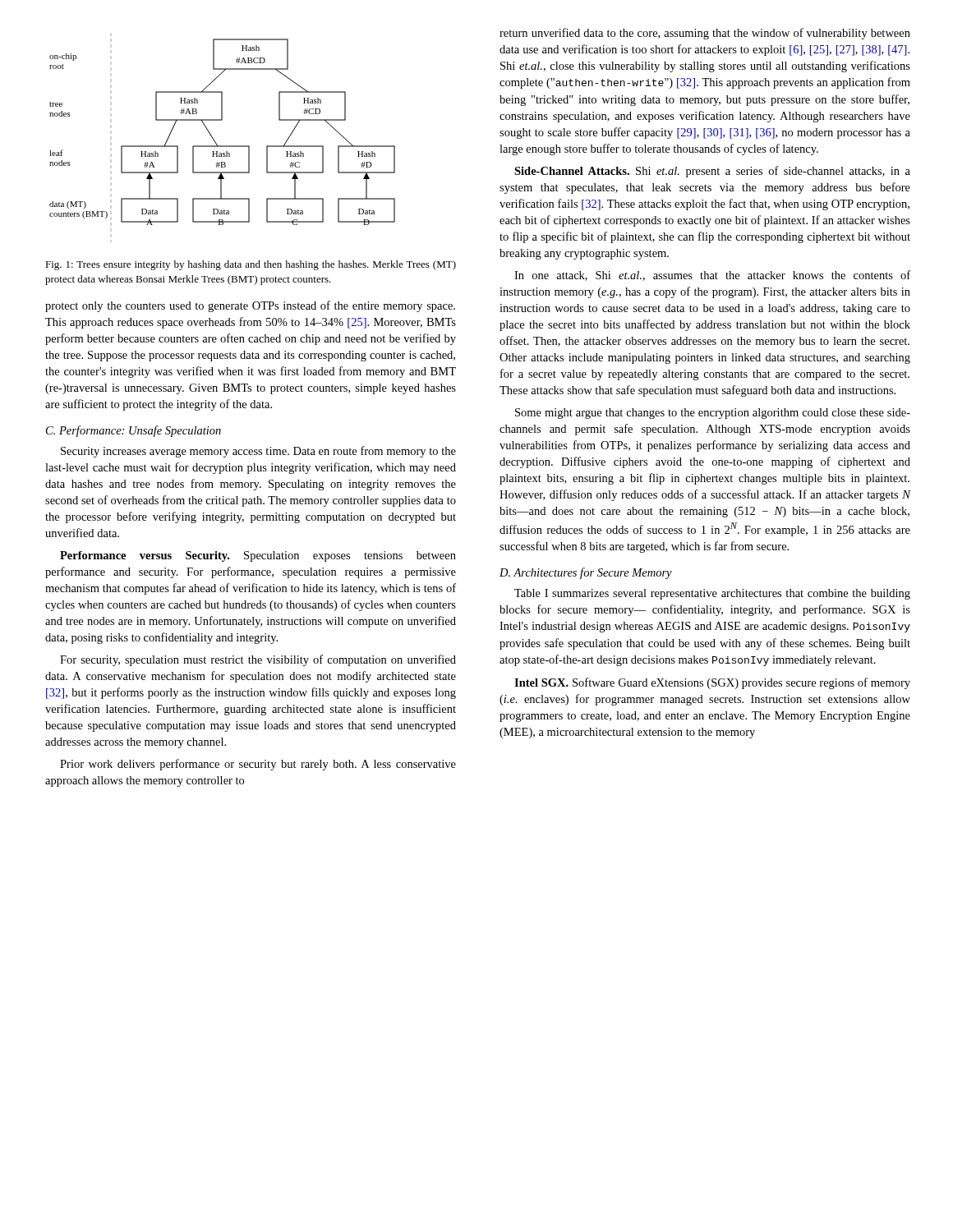Viewport: 953px width, 1232px height.
Task: Select the flowchart
Action: point(251,138)
